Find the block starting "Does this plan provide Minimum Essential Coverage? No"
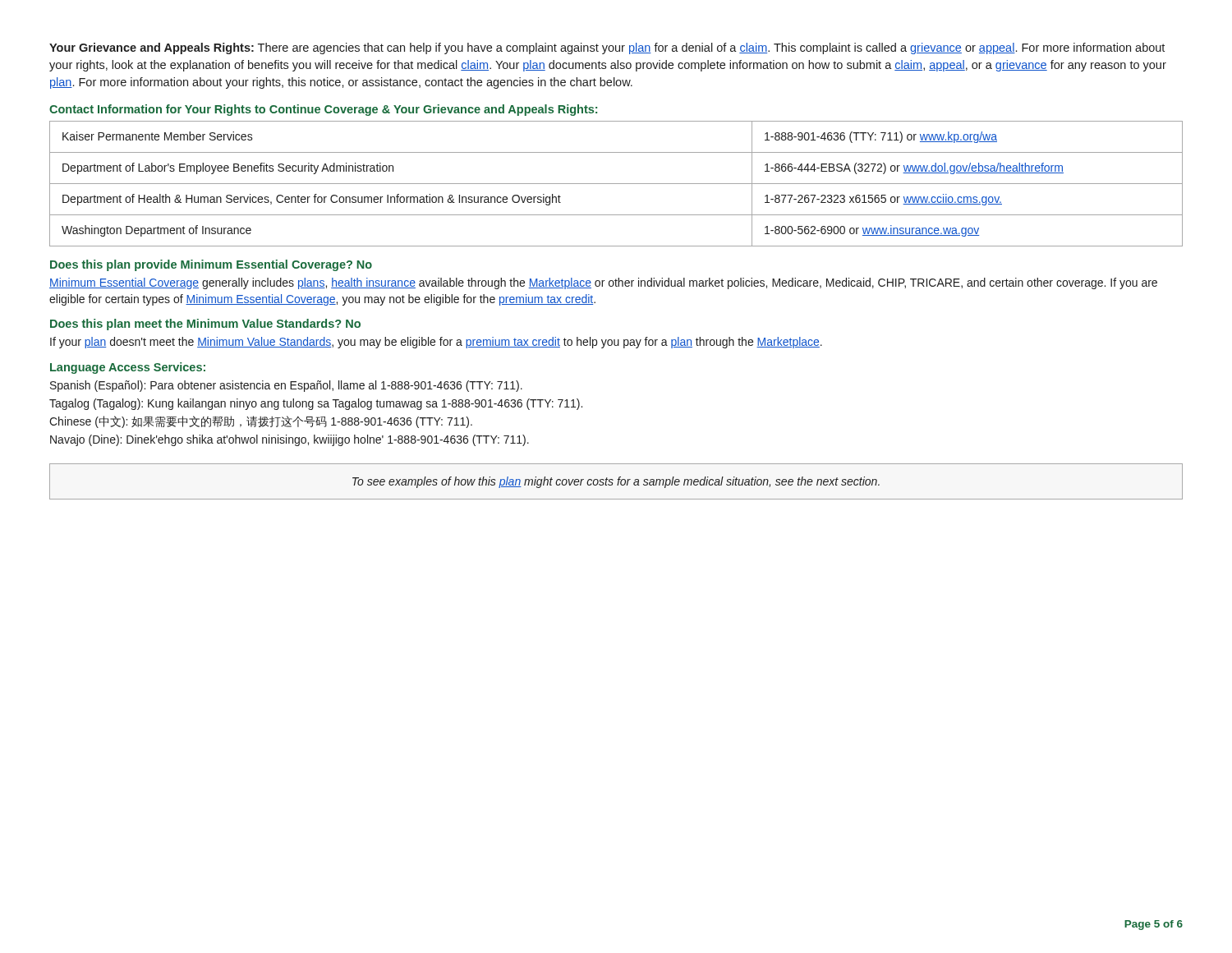Viewport: 1232px width, 953px height. click(x=211, y=264)
